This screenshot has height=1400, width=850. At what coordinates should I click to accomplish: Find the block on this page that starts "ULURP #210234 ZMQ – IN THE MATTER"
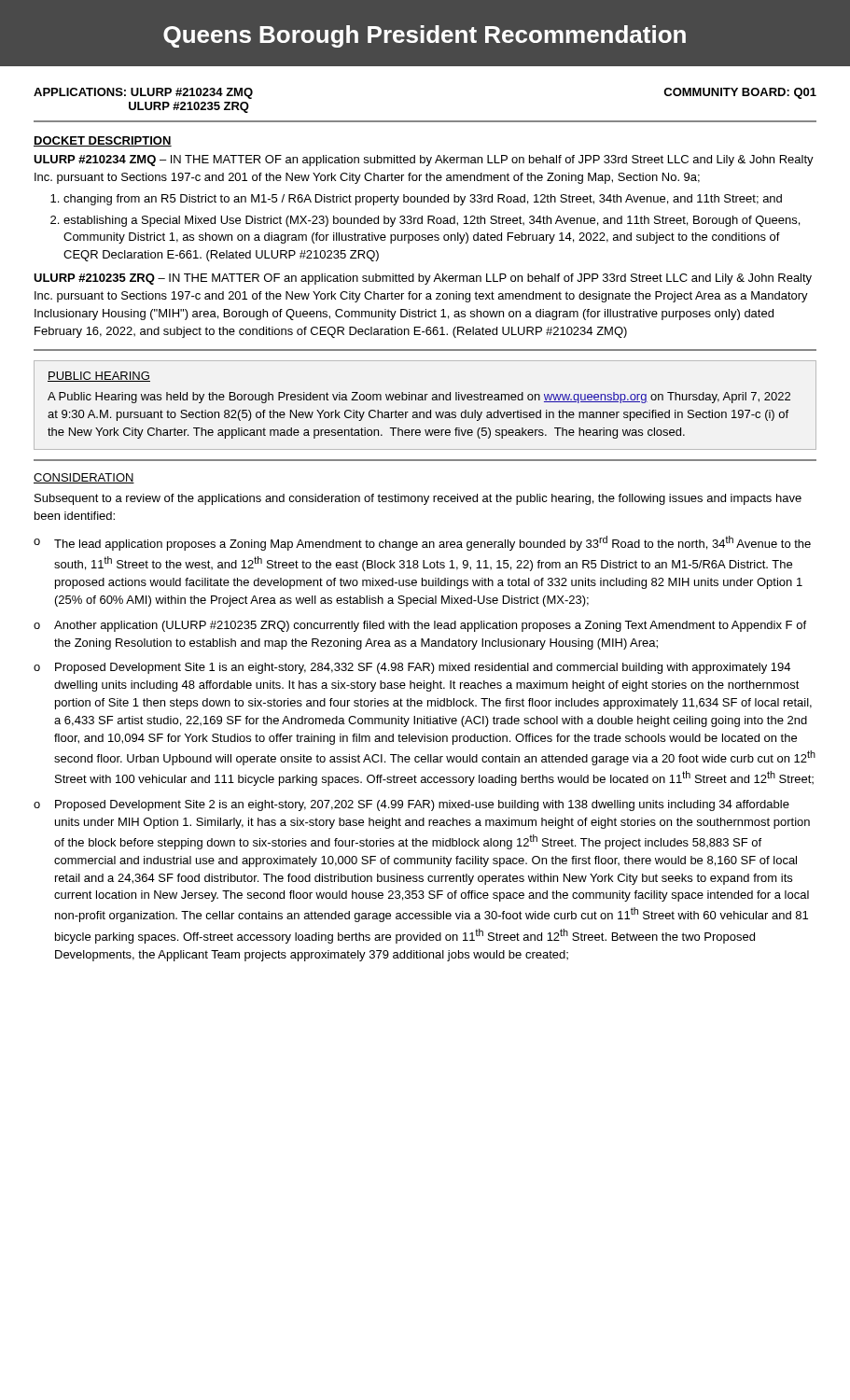pos(425,208)
